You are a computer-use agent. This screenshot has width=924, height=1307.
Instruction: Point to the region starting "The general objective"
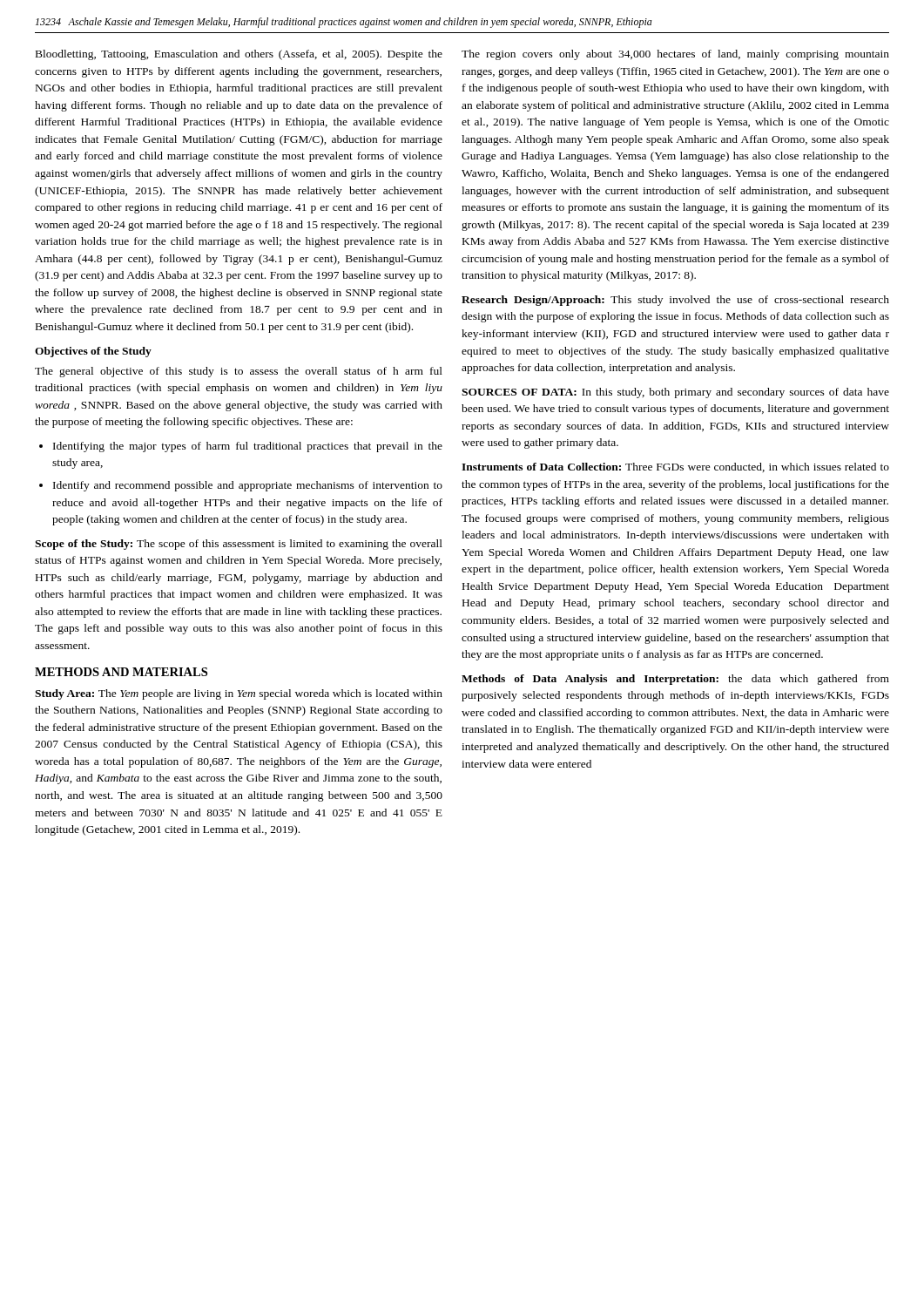tap(239, 396)
